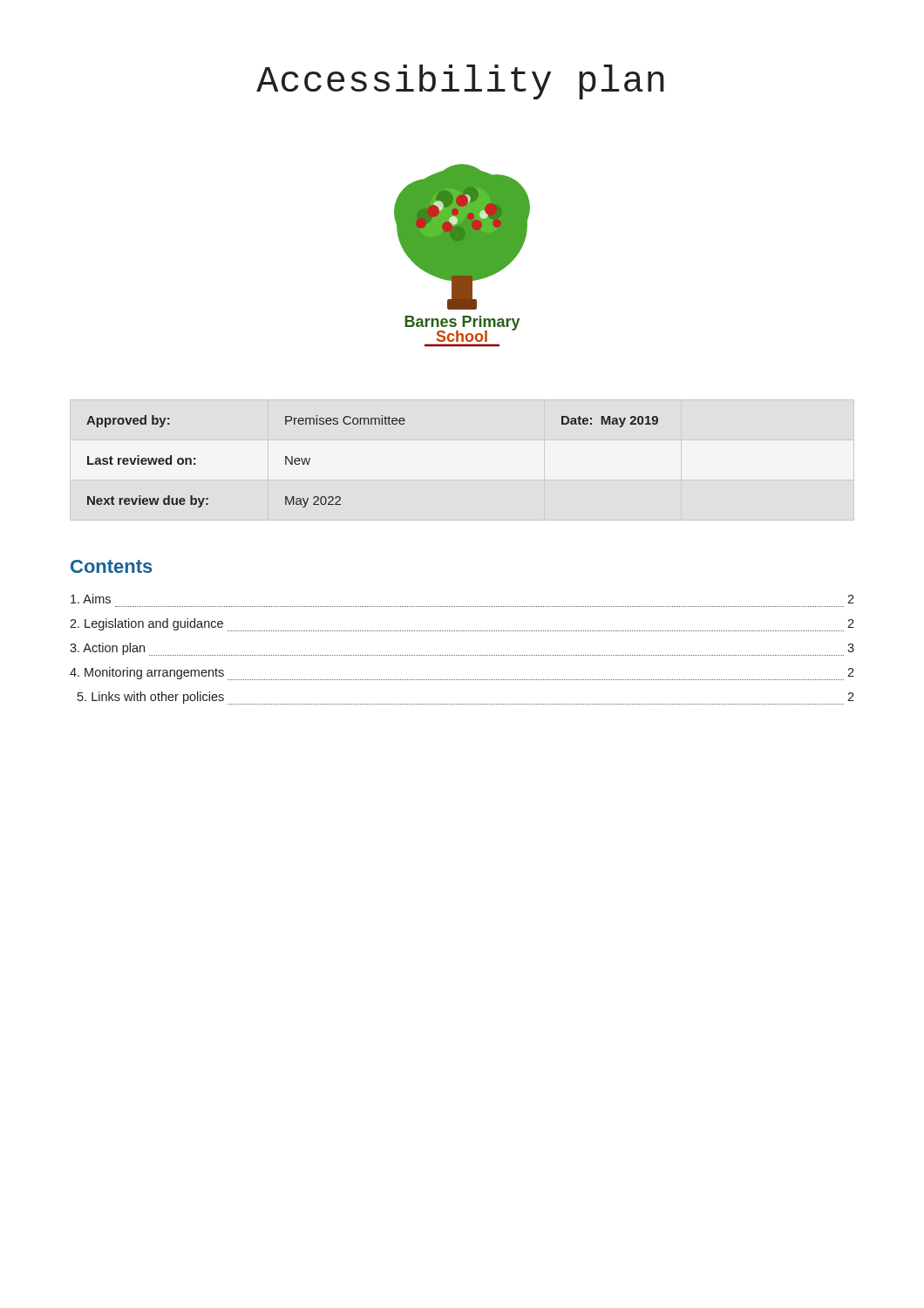Point to the passage starting "4. Monitoring arrangements 2"
The height and width of the screenshot is (1308, 924).
pos(462,673)
